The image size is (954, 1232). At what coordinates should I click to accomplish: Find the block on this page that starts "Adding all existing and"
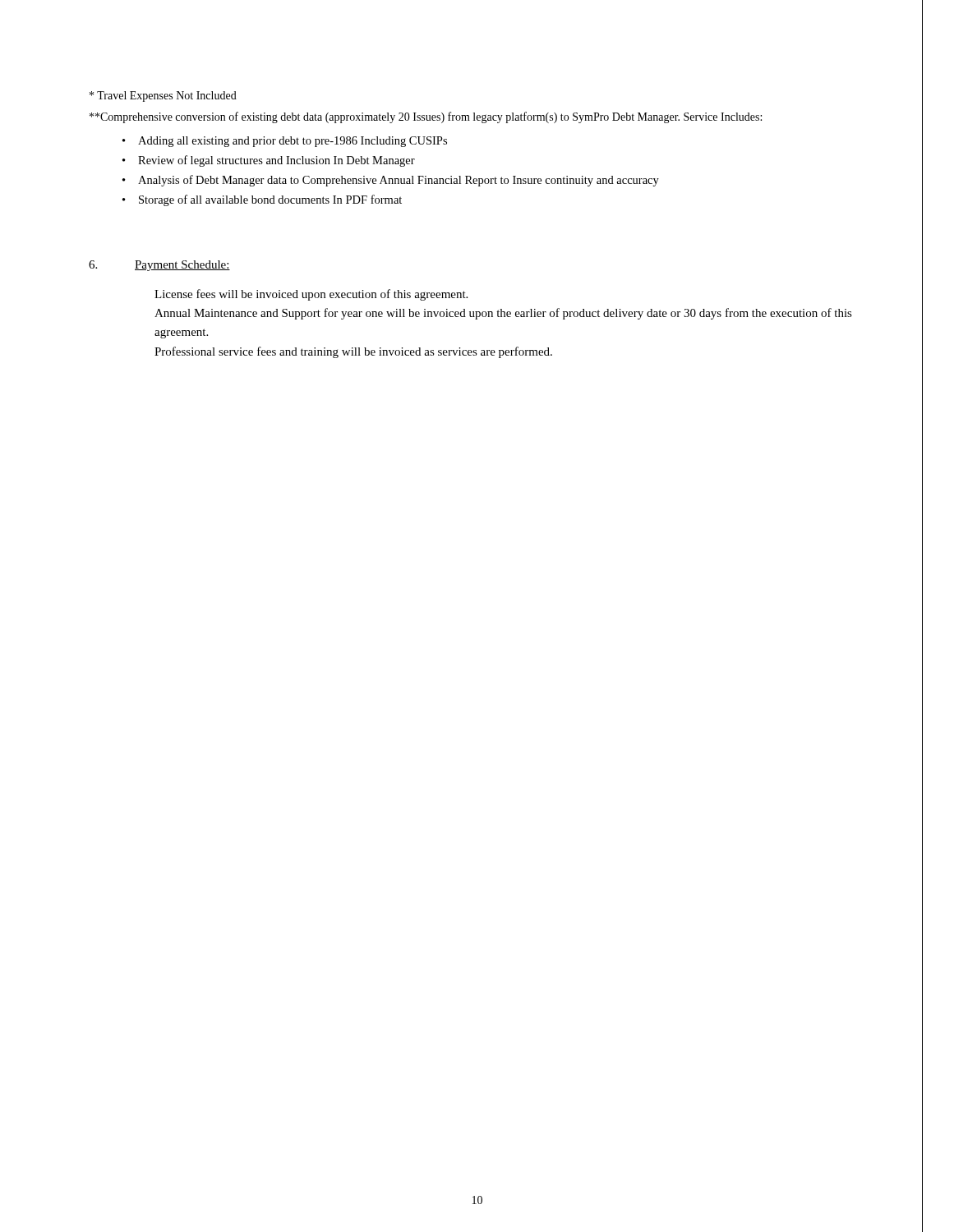tap(293, 140)
